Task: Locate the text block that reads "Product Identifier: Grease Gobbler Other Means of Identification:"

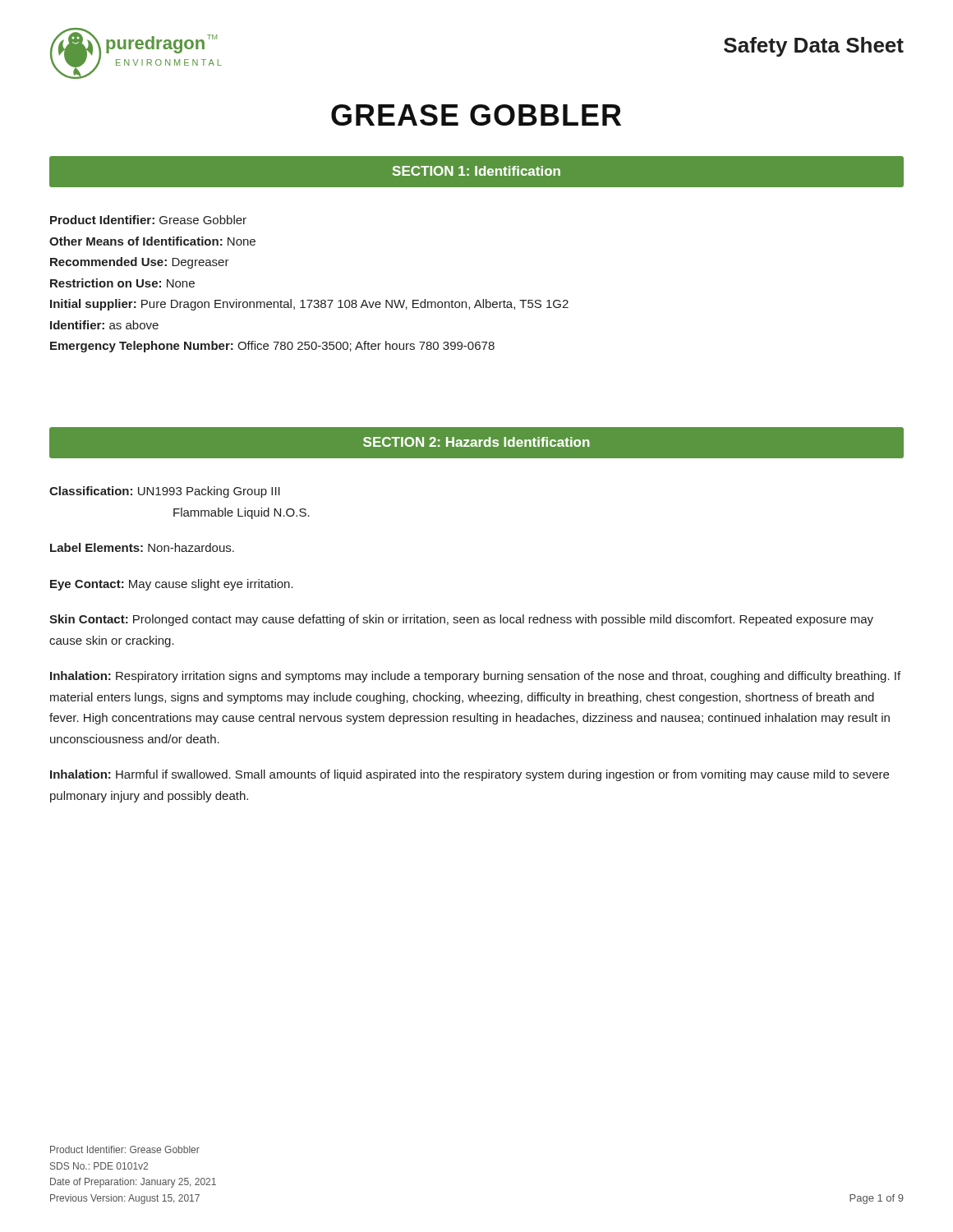Action: point(148,220)
